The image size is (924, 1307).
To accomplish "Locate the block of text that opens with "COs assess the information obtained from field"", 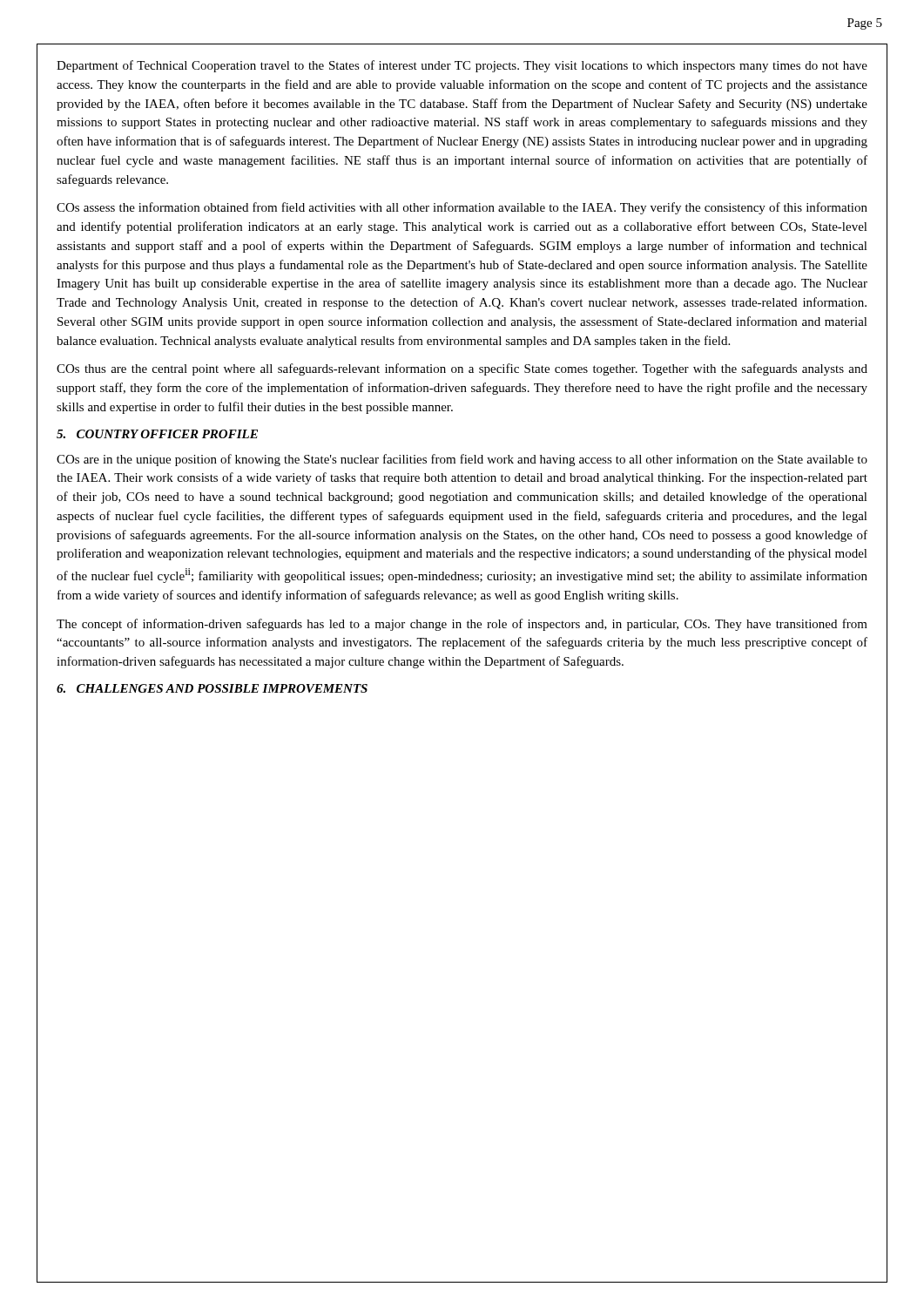I will pyautogui.click(x=462, y=274).
